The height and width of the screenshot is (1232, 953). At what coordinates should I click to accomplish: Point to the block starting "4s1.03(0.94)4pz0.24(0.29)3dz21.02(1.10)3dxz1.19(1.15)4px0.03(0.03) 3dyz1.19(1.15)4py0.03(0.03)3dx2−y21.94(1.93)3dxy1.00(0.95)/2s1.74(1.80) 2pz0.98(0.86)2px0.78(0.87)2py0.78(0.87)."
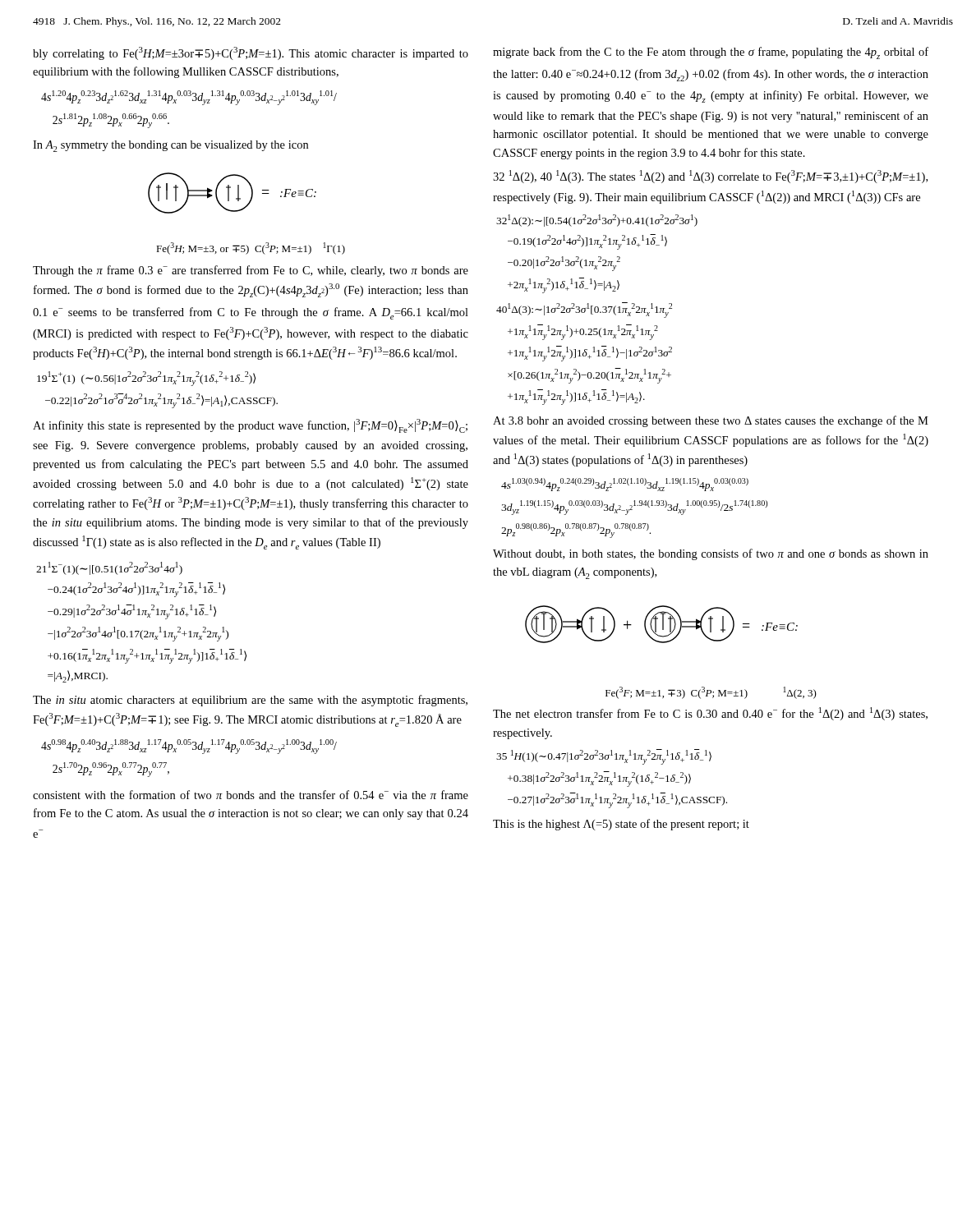(x=635, y=507)
